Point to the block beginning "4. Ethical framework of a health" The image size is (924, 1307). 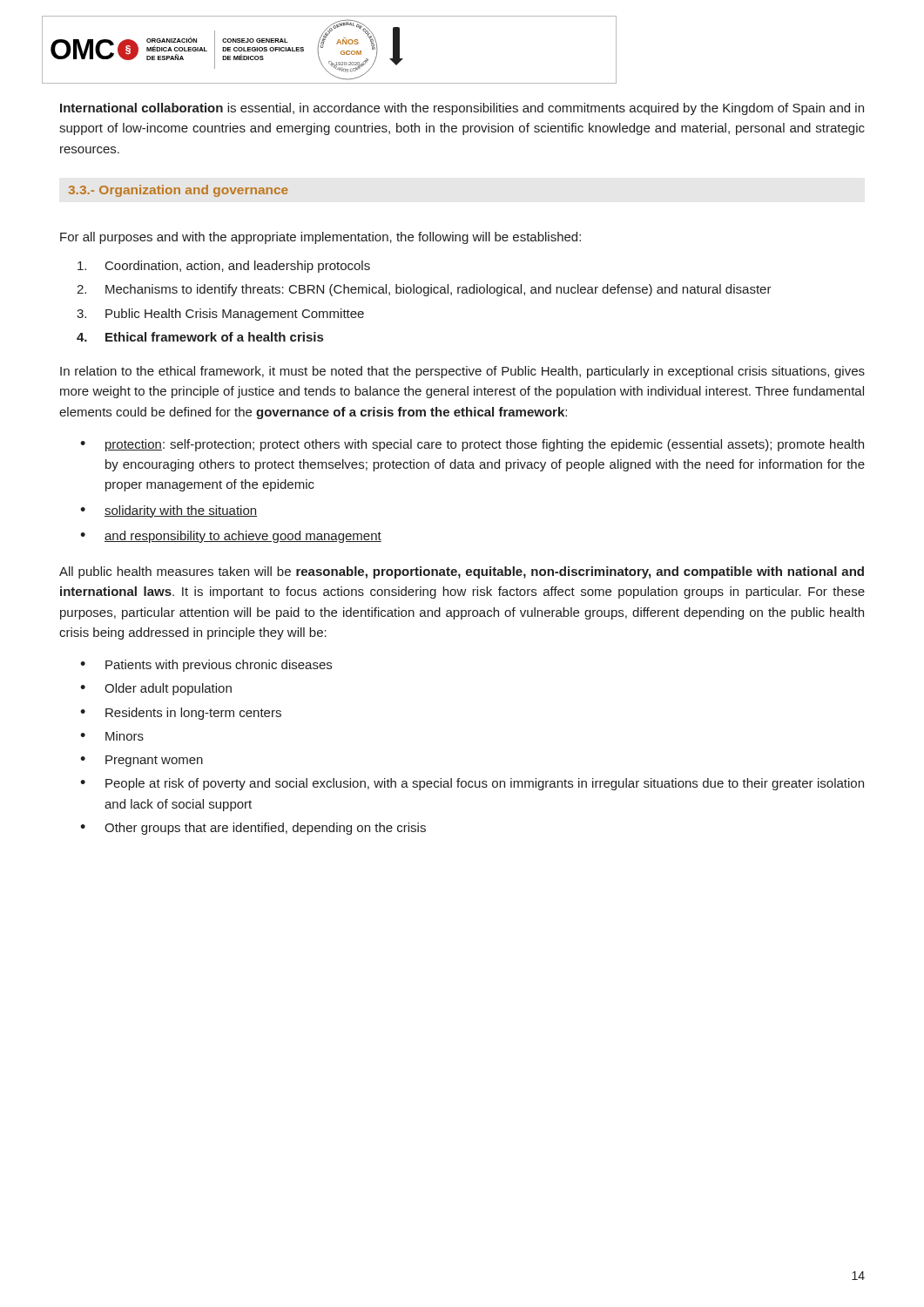point(200,337)
